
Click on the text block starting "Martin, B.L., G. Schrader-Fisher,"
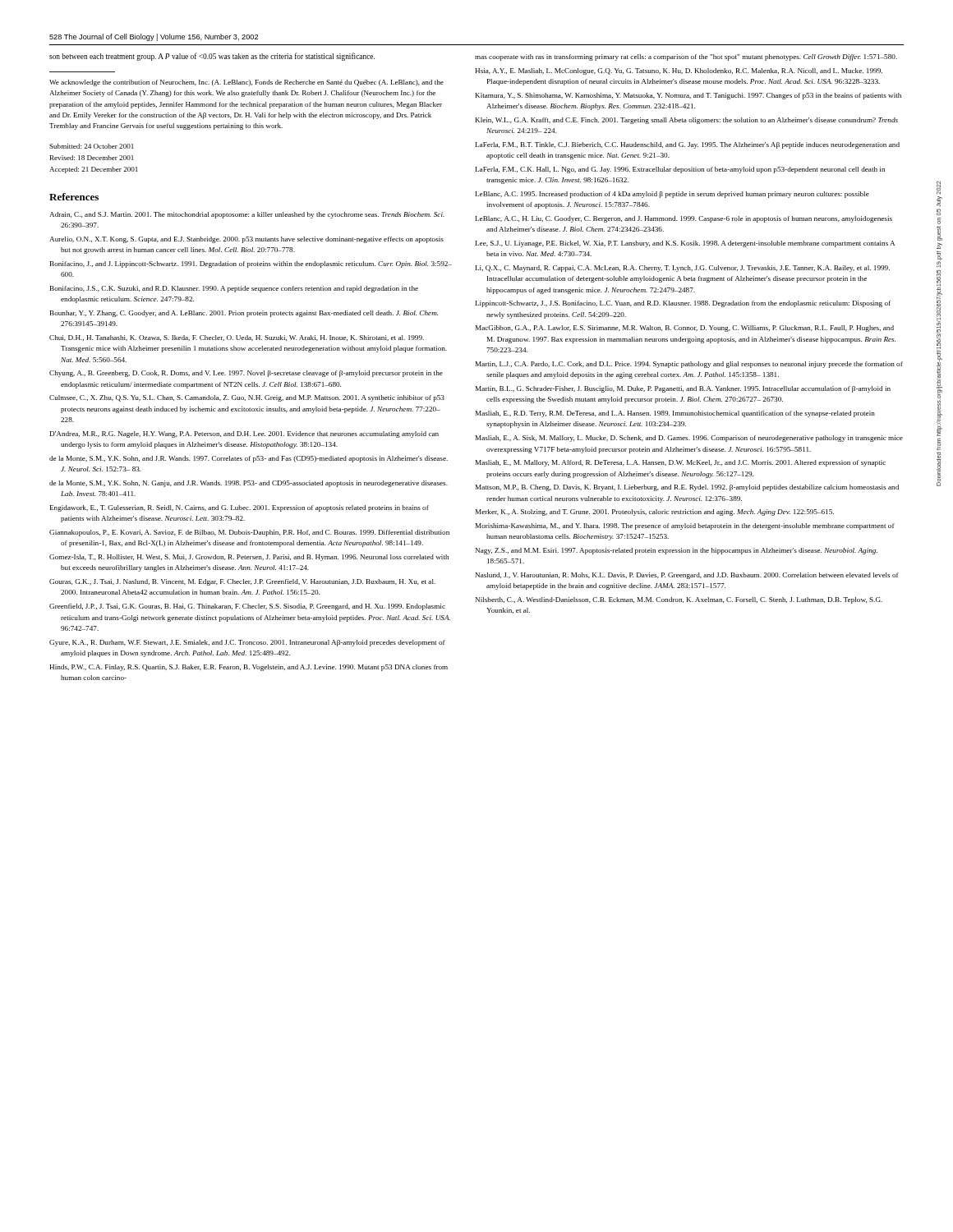683,394
